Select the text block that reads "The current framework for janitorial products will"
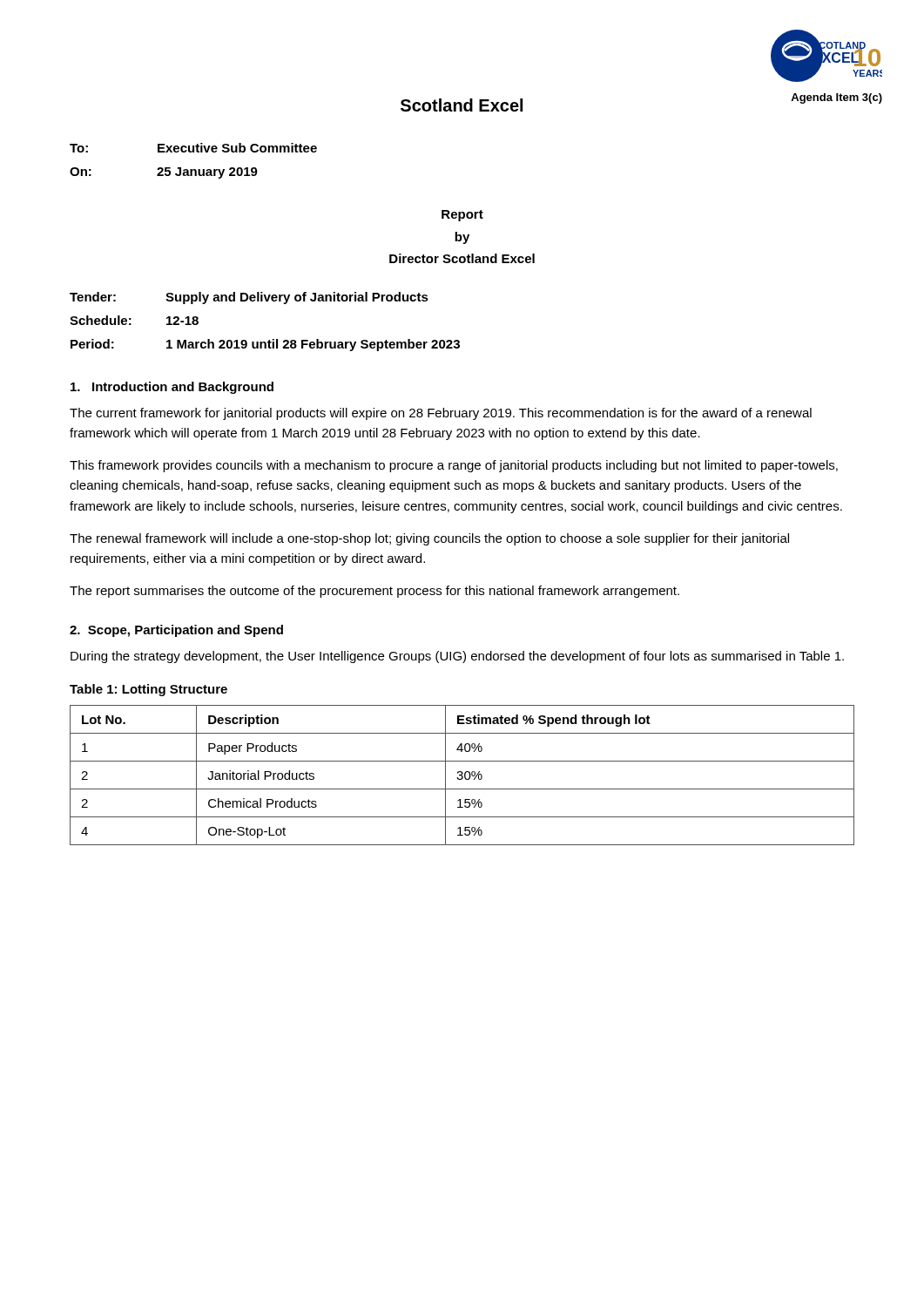 pyautogui.click(x=441, y=422)
